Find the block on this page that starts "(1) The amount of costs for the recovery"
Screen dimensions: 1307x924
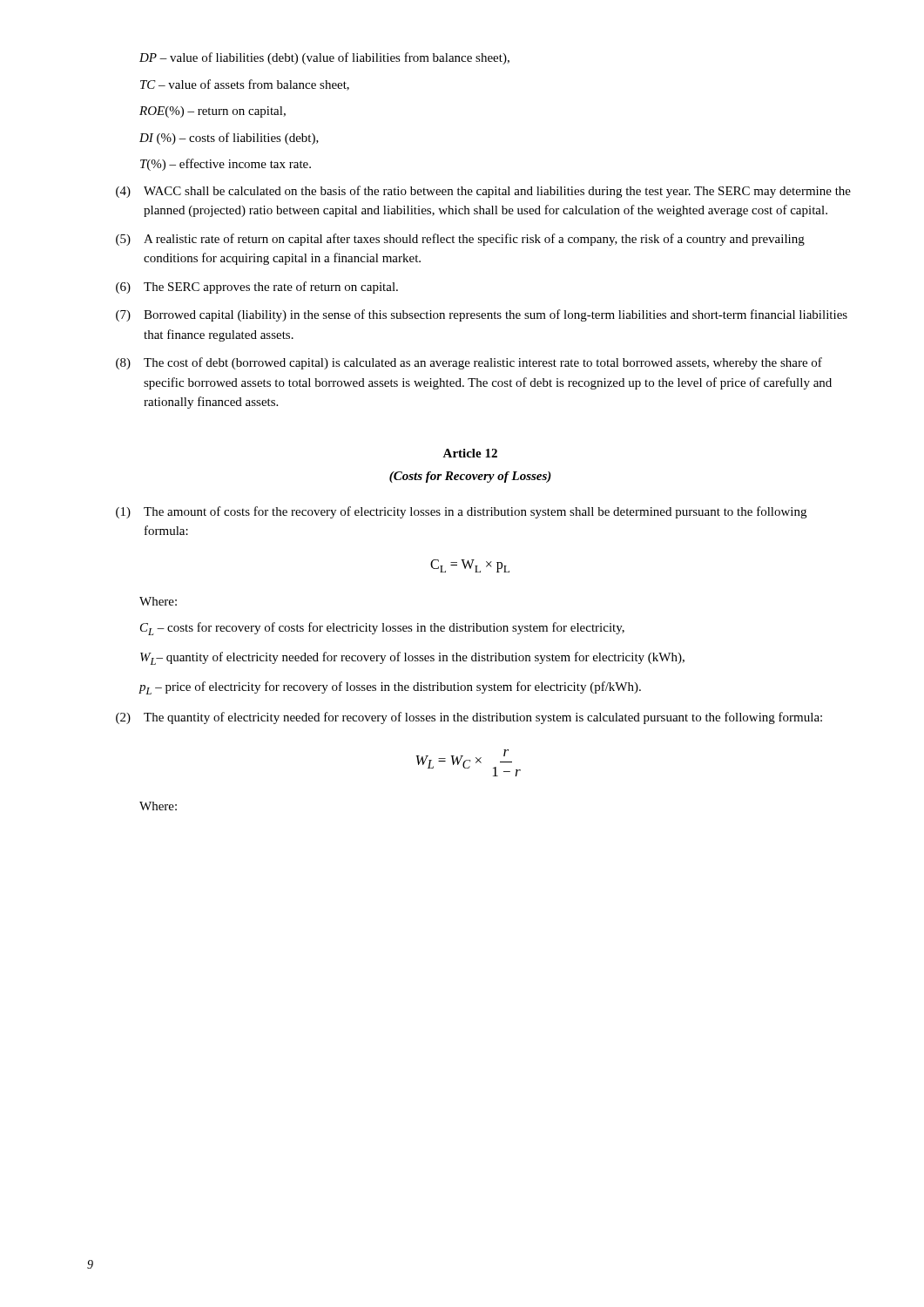click(470, 521)
